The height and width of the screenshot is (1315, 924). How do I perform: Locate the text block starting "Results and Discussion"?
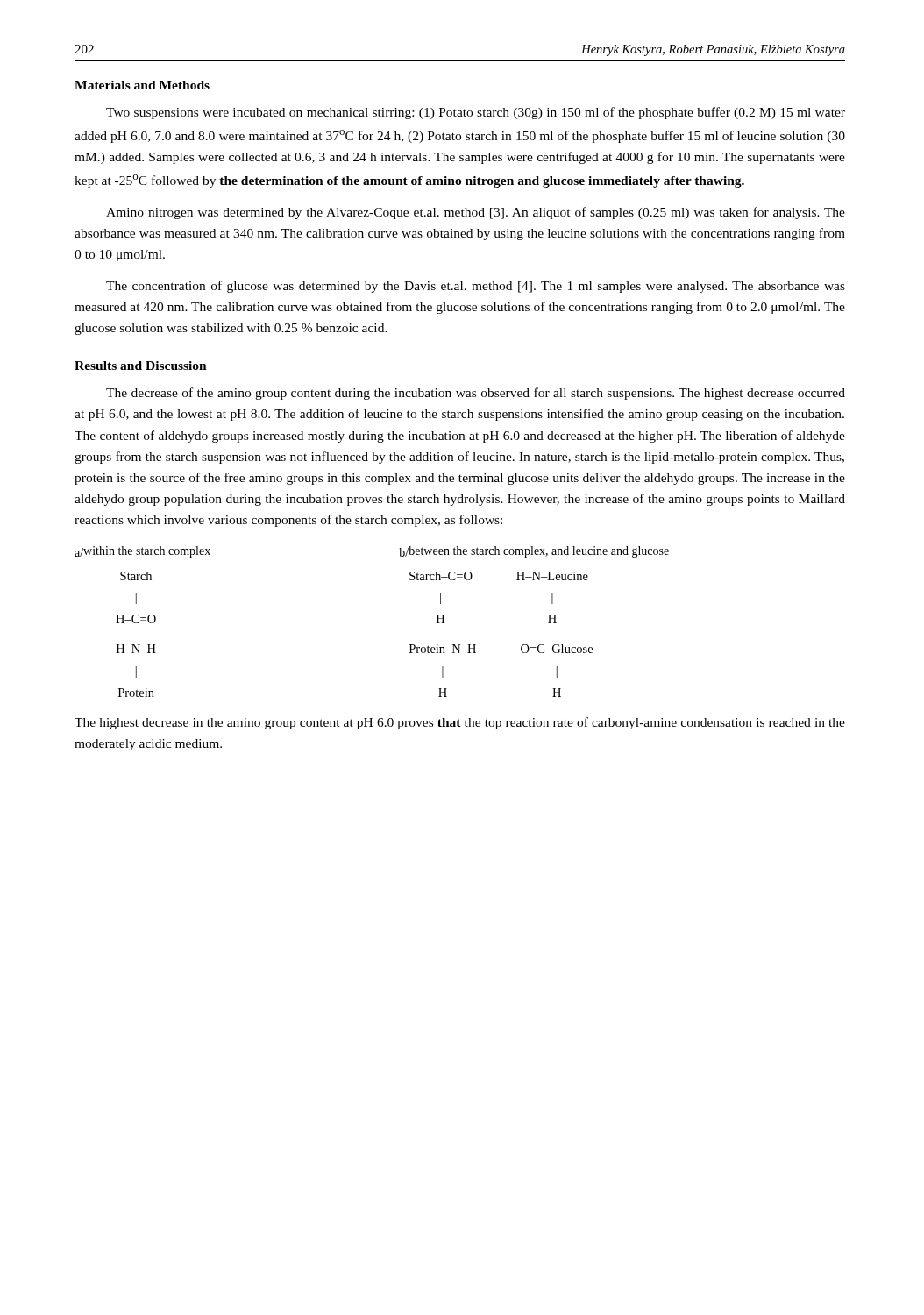141,366
